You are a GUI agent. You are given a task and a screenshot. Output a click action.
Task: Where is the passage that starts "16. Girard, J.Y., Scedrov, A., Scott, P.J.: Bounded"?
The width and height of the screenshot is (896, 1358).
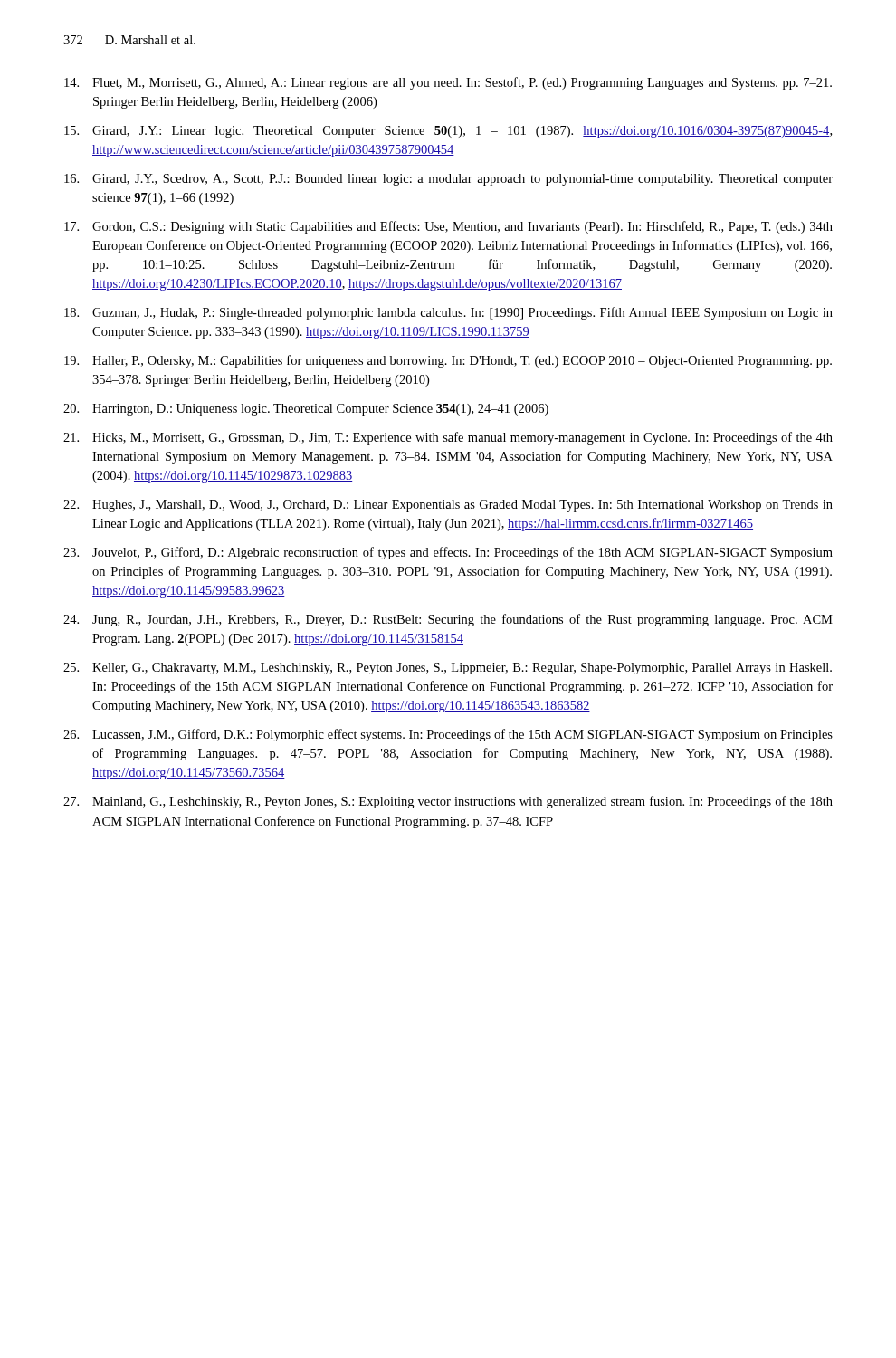(x=448, y=188)
